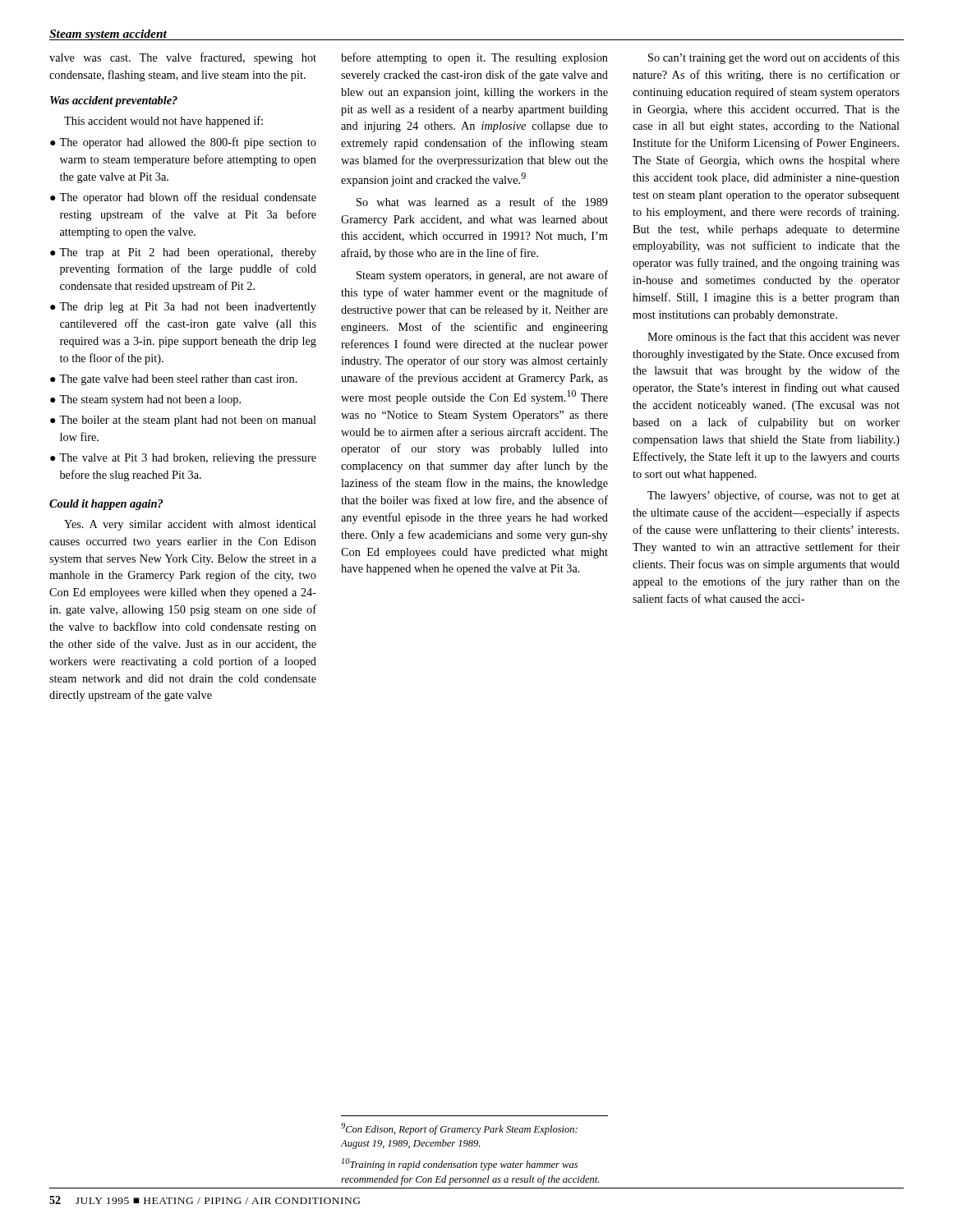Select the section header with the text "Steam system accident"
Image resolution: width=953 pixels, height=1232 pixels.
click(108, 33)
